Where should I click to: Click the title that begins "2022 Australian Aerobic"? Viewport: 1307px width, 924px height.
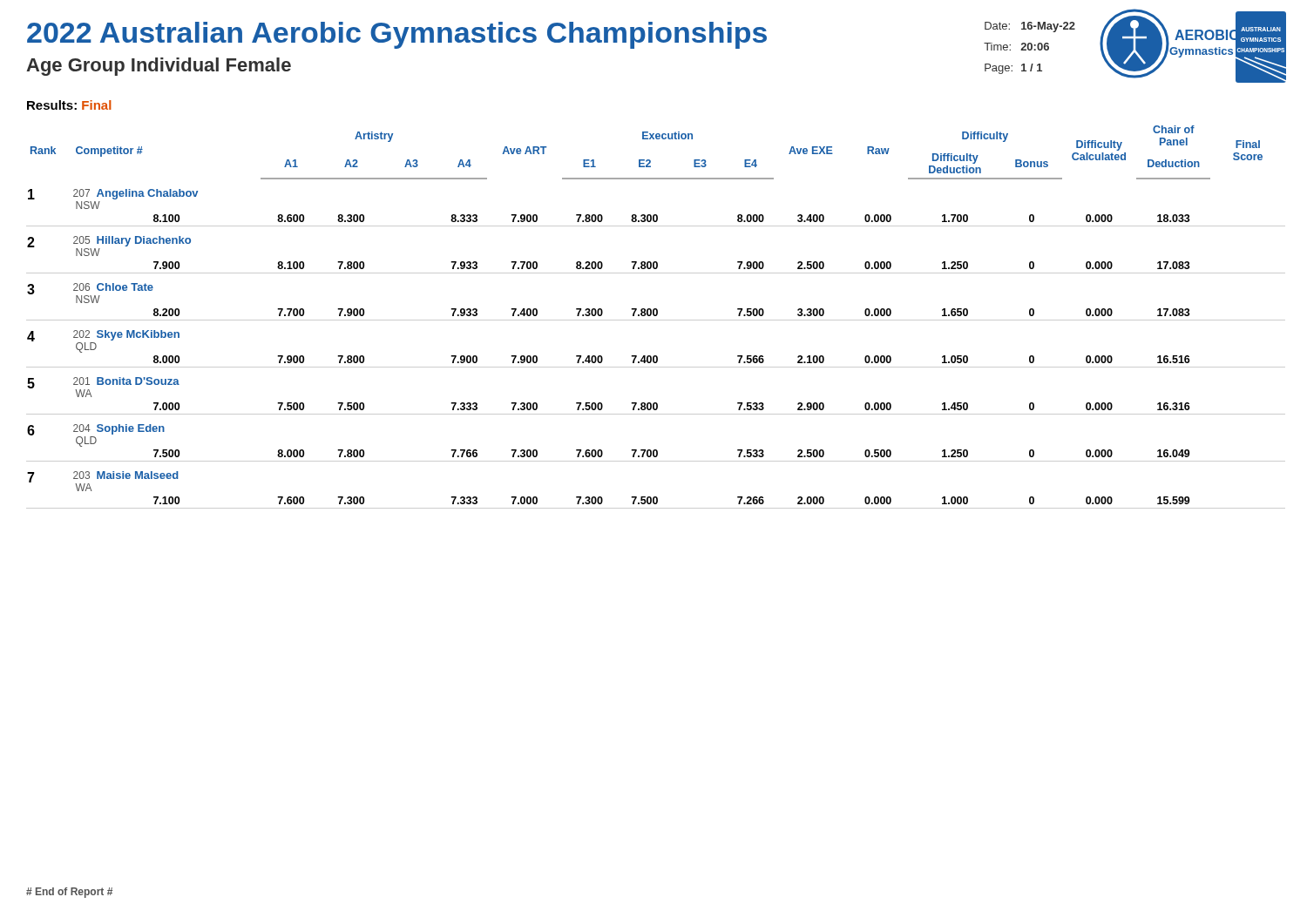[x=397, y=33]
